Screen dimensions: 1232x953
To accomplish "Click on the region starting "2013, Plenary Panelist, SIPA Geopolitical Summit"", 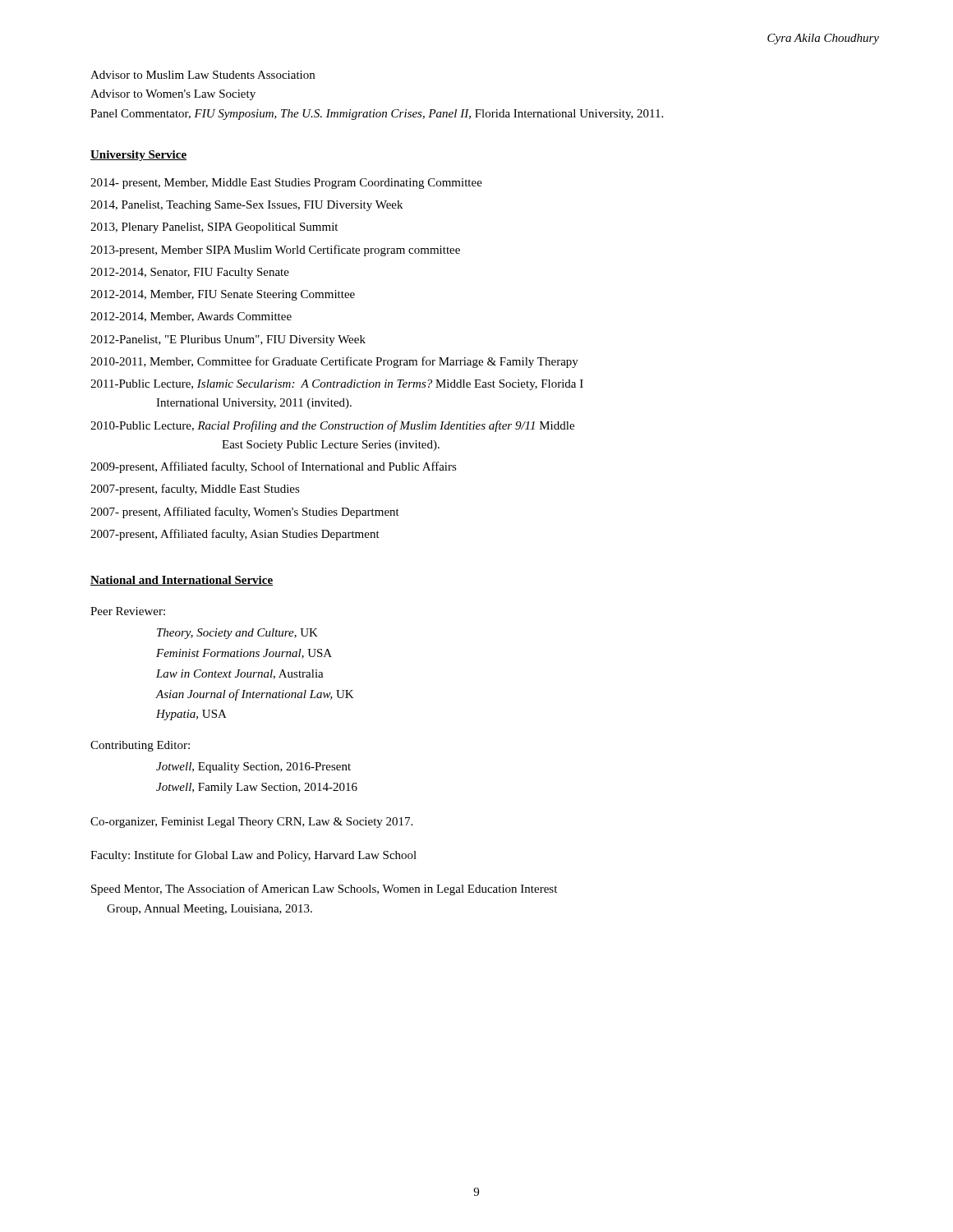I will [214, 227].
